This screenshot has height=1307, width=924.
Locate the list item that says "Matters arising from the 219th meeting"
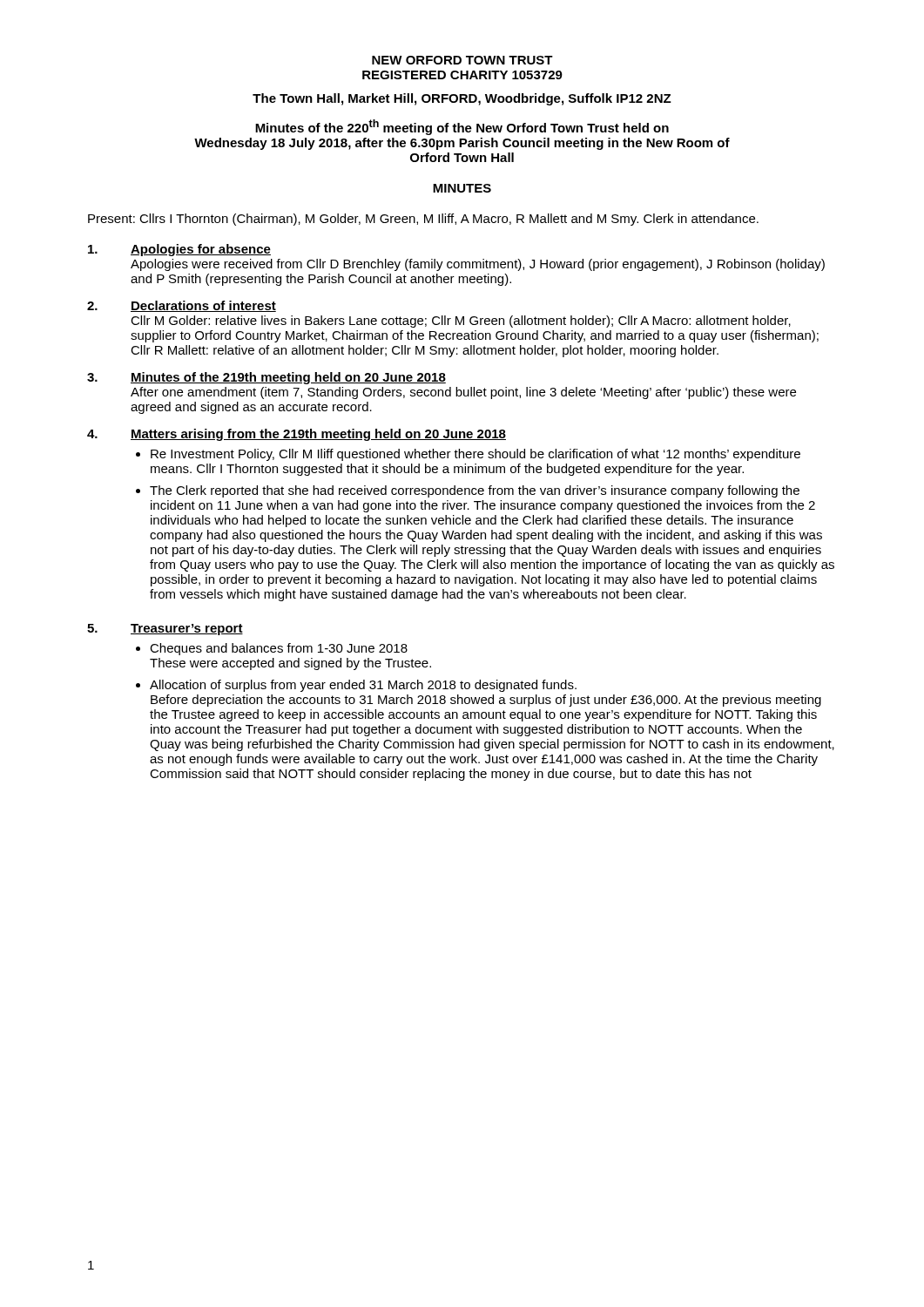click(x=484, y=514)
